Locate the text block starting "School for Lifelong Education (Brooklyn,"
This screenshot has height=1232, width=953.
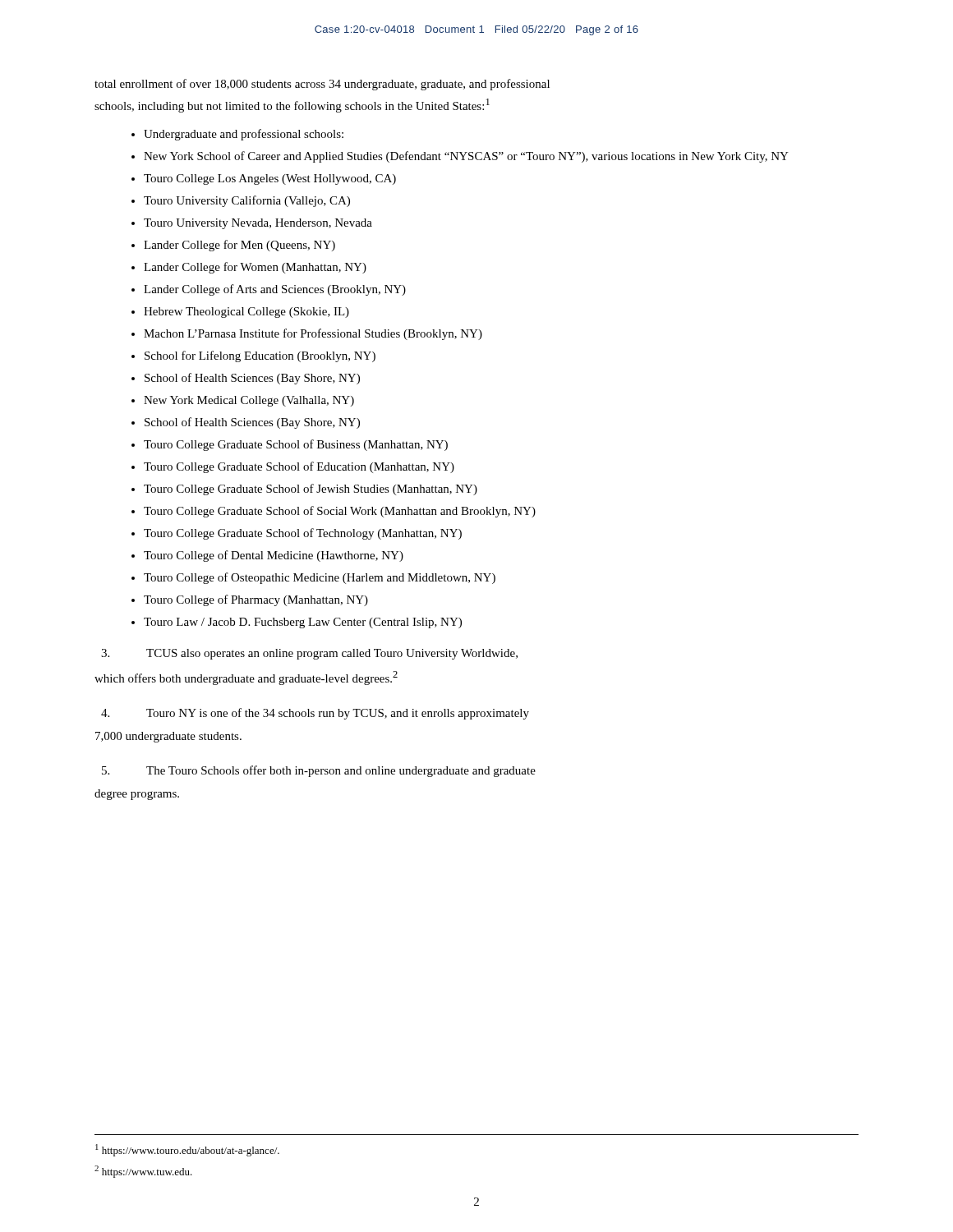point(260,356)
